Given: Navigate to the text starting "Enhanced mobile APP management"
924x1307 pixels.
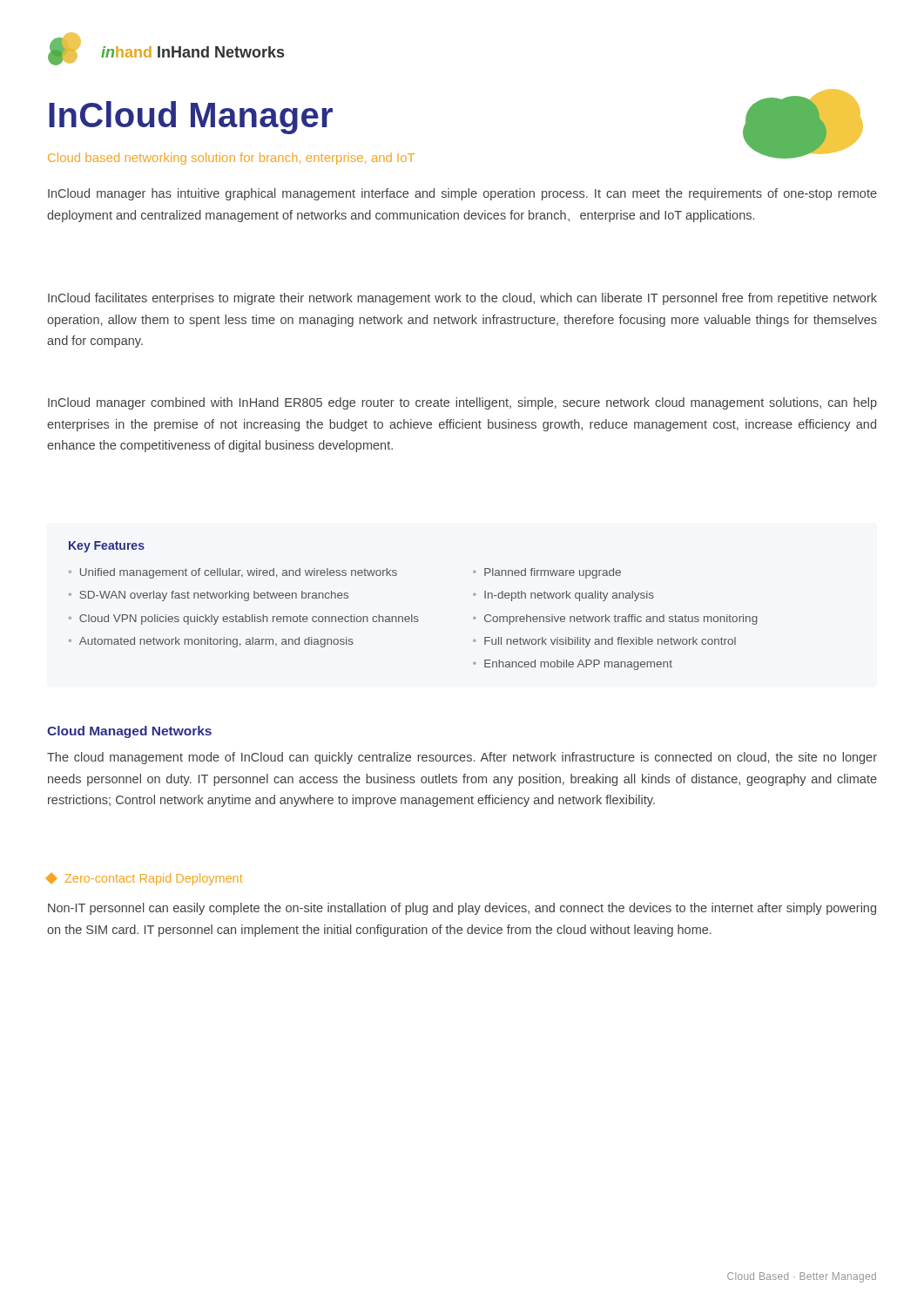Looking at the screenshot, I should pos(578,664).
